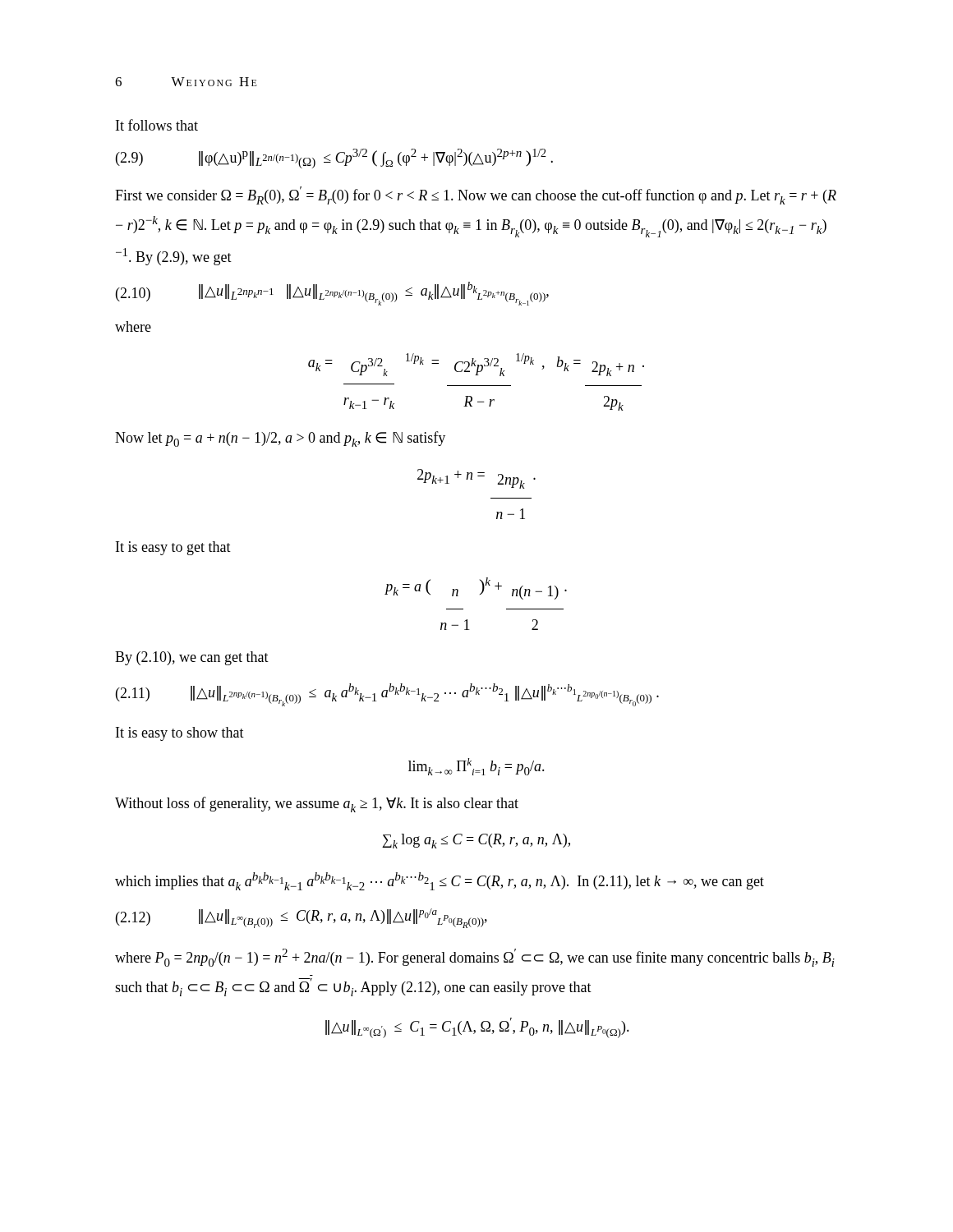Point to the region starting "ak = Cp3/2k rk−1 − rk"
Image resolution: width=953 pixels, height=1232 pixels.
[x=476, y=382]
